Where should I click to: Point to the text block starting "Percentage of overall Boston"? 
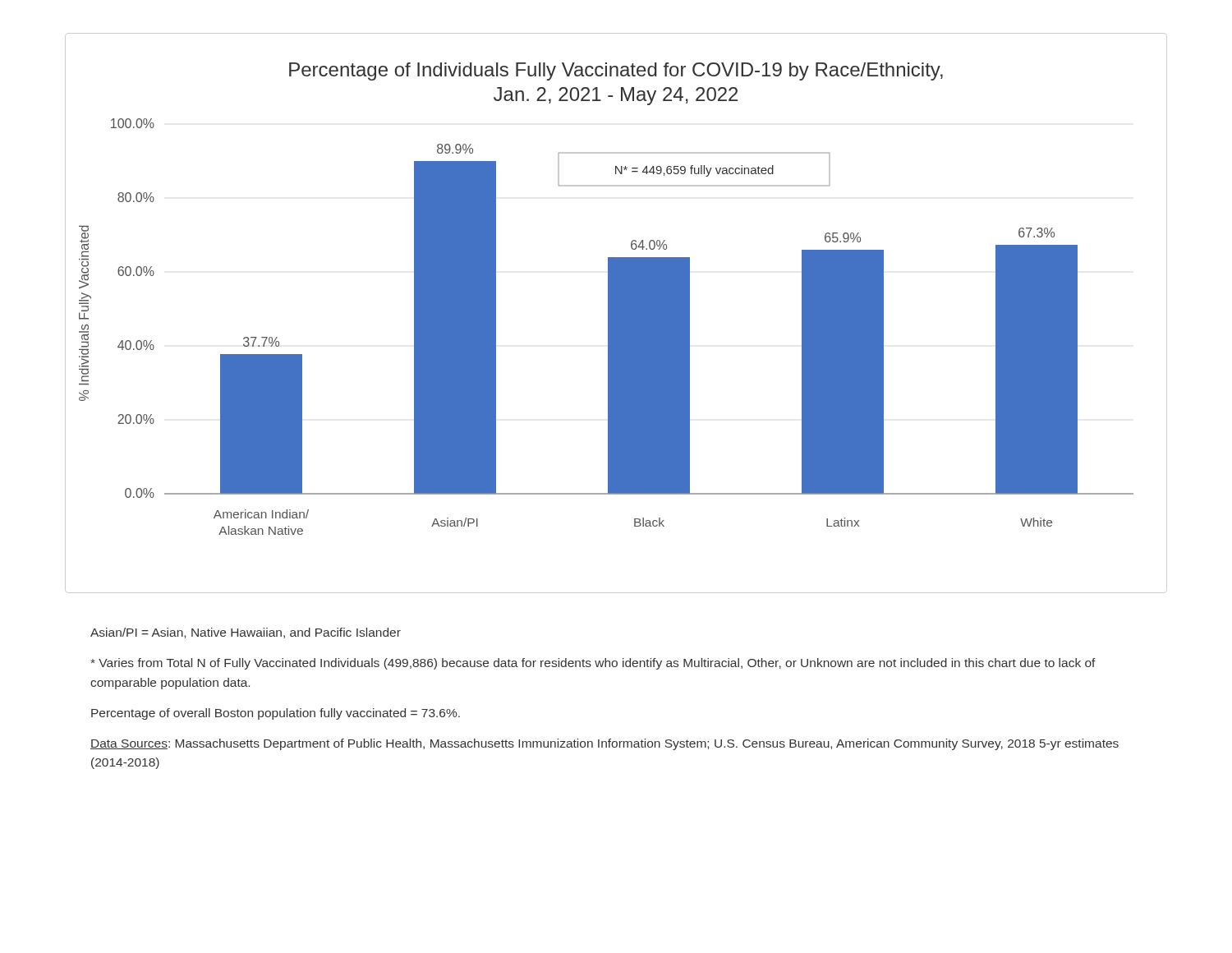pyautogui.click(x=276, y=713)
